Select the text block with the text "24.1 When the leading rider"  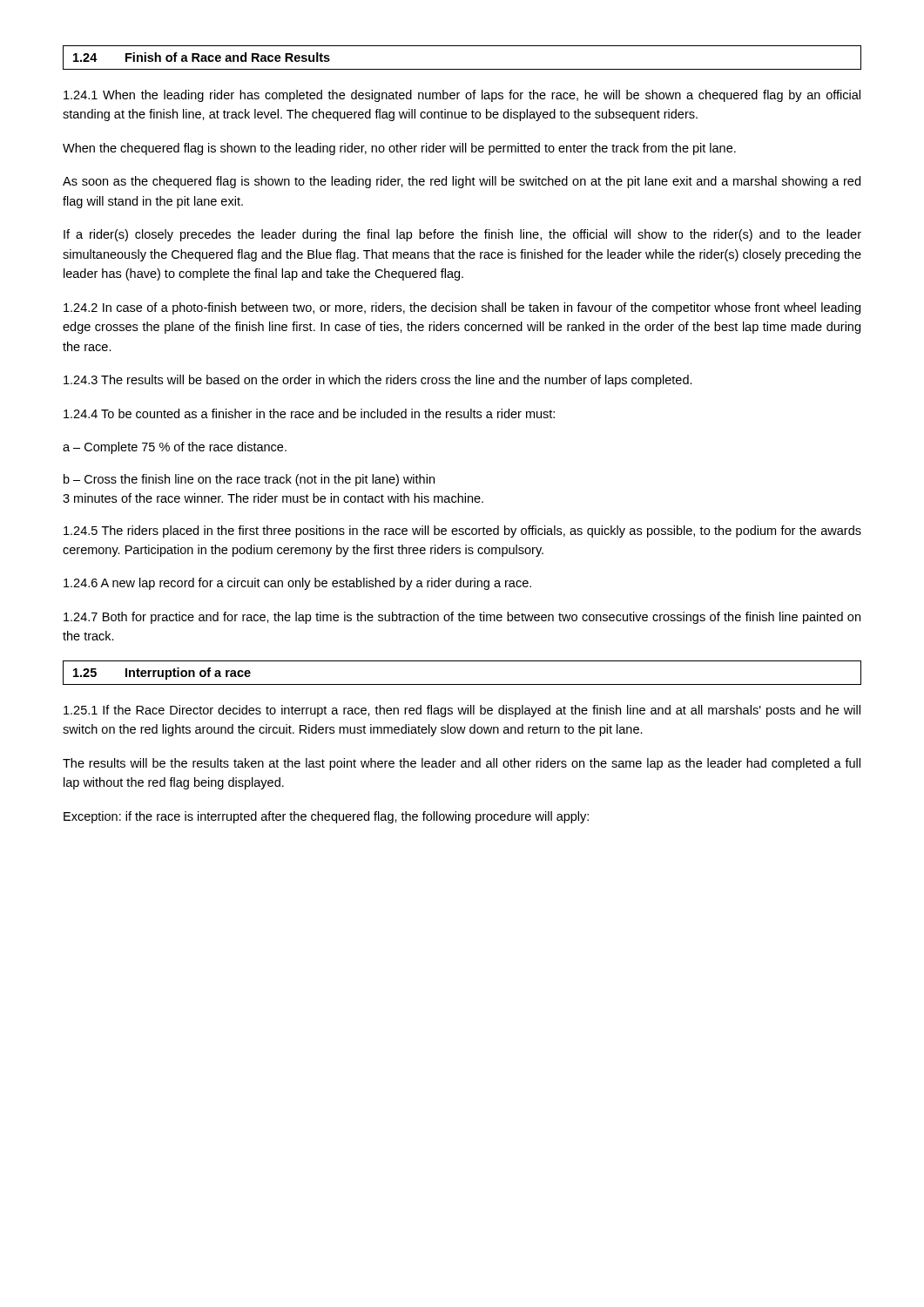(x=462, y=105)
